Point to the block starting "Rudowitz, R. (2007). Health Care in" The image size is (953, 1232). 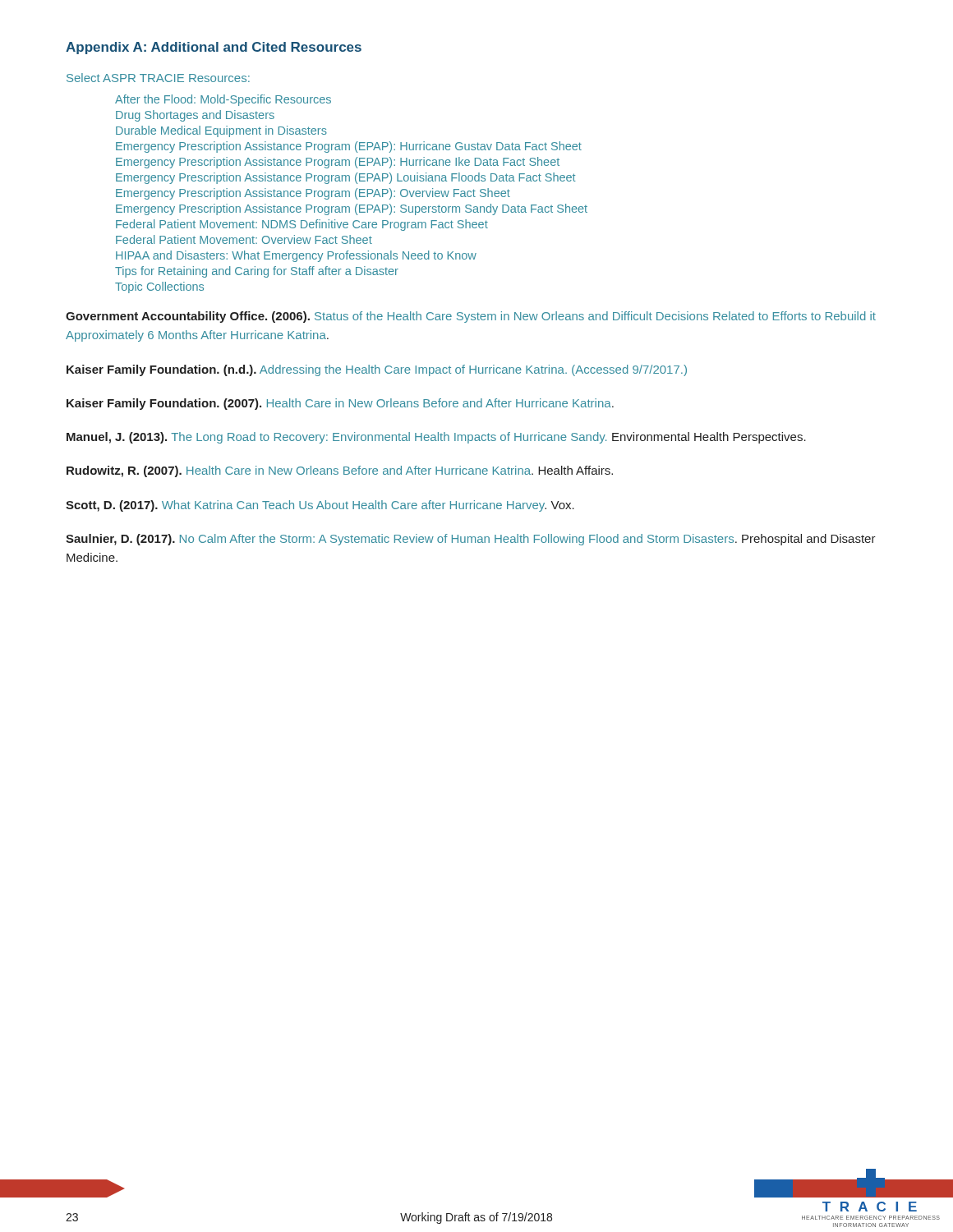340,470
